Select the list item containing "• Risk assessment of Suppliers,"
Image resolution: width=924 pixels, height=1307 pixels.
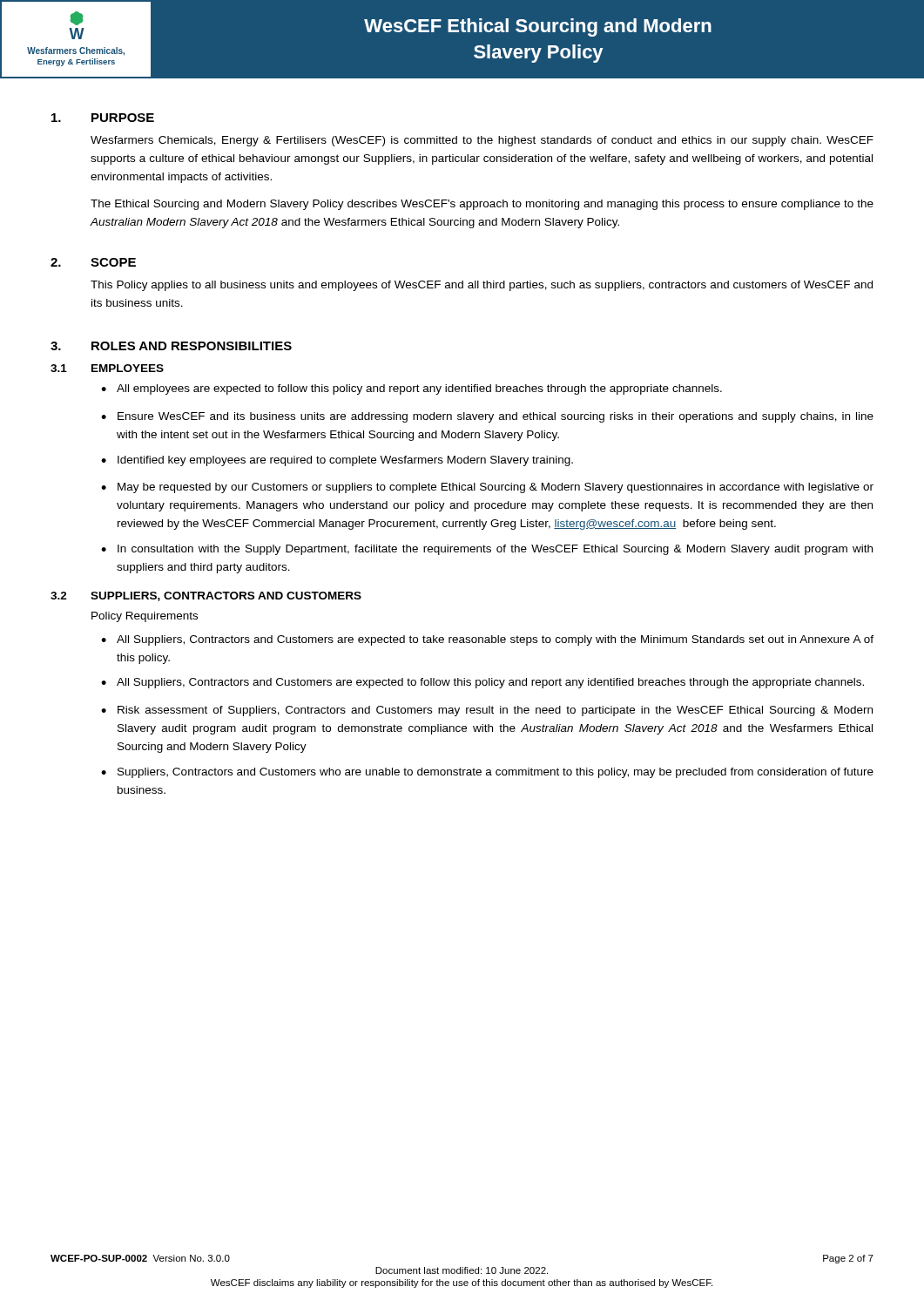click(x=487, y=729)
